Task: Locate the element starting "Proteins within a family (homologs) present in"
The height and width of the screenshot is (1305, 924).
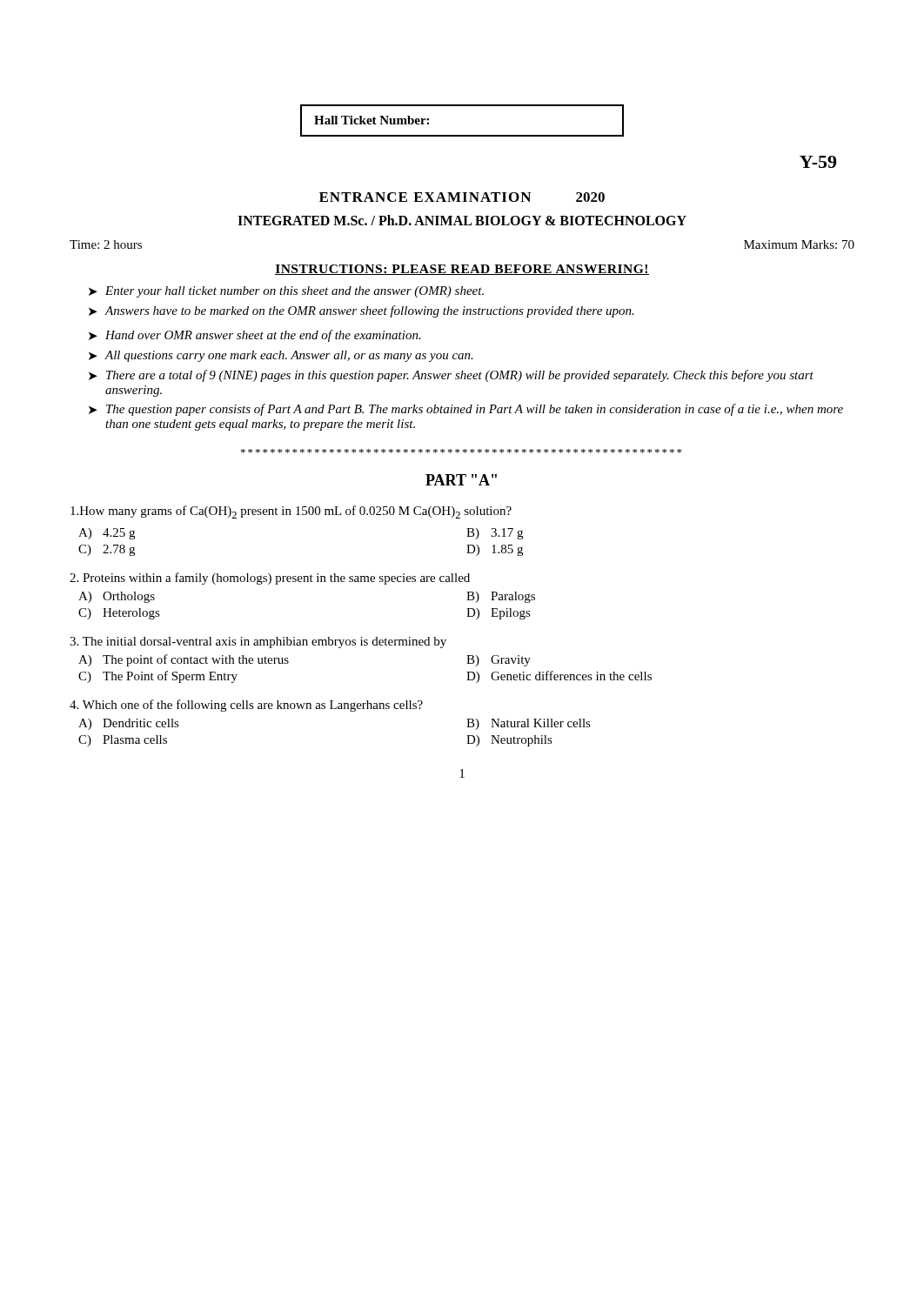Action: tap(462, 596)
